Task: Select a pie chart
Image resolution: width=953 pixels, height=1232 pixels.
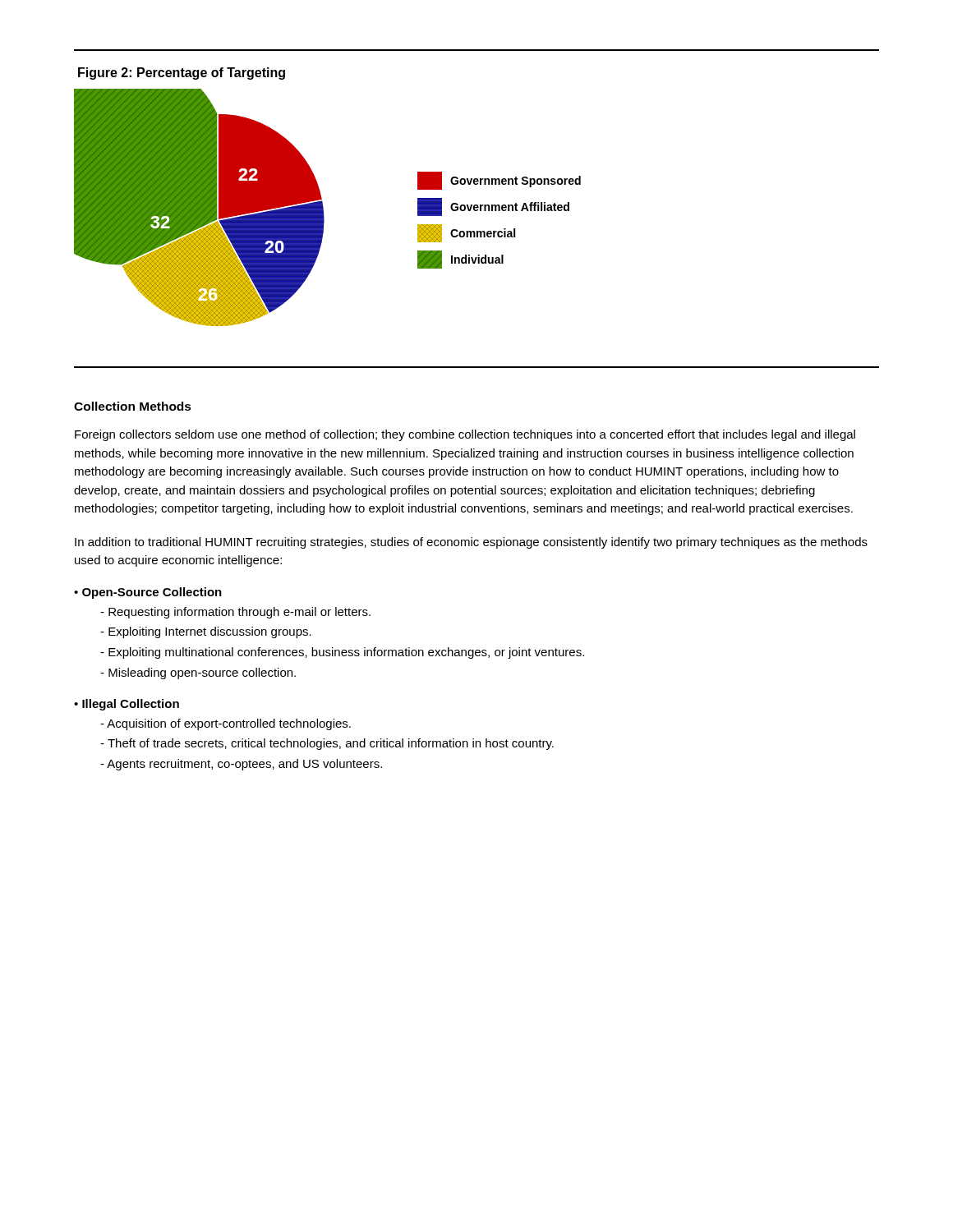Action: 476,209
